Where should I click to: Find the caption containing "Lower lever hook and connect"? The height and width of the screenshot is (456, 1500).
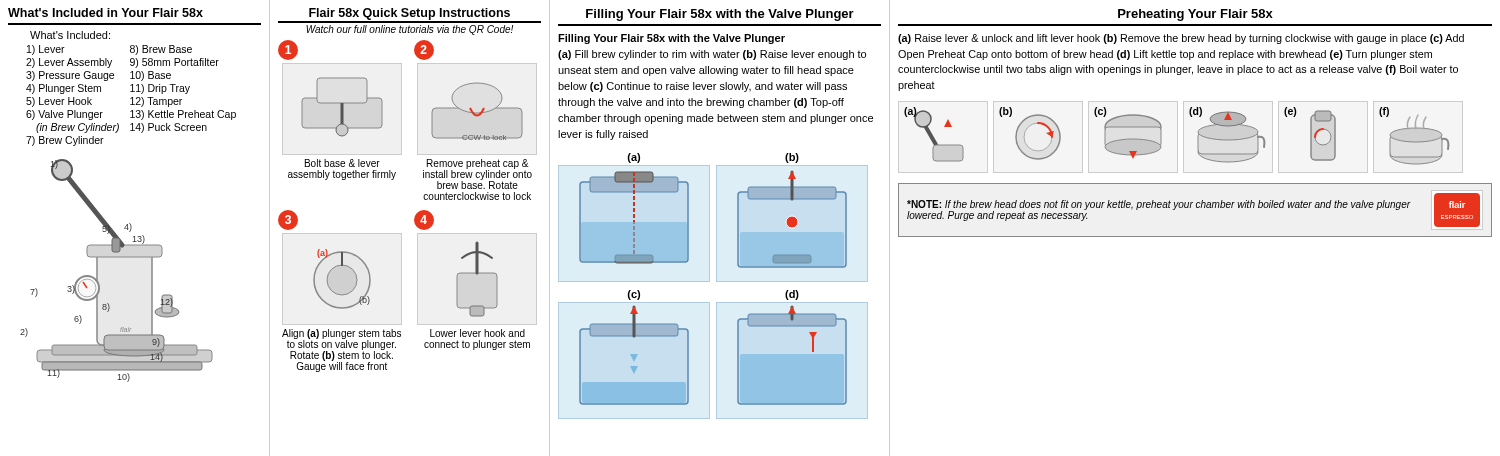pyautogui.click(x=477, y=339)
